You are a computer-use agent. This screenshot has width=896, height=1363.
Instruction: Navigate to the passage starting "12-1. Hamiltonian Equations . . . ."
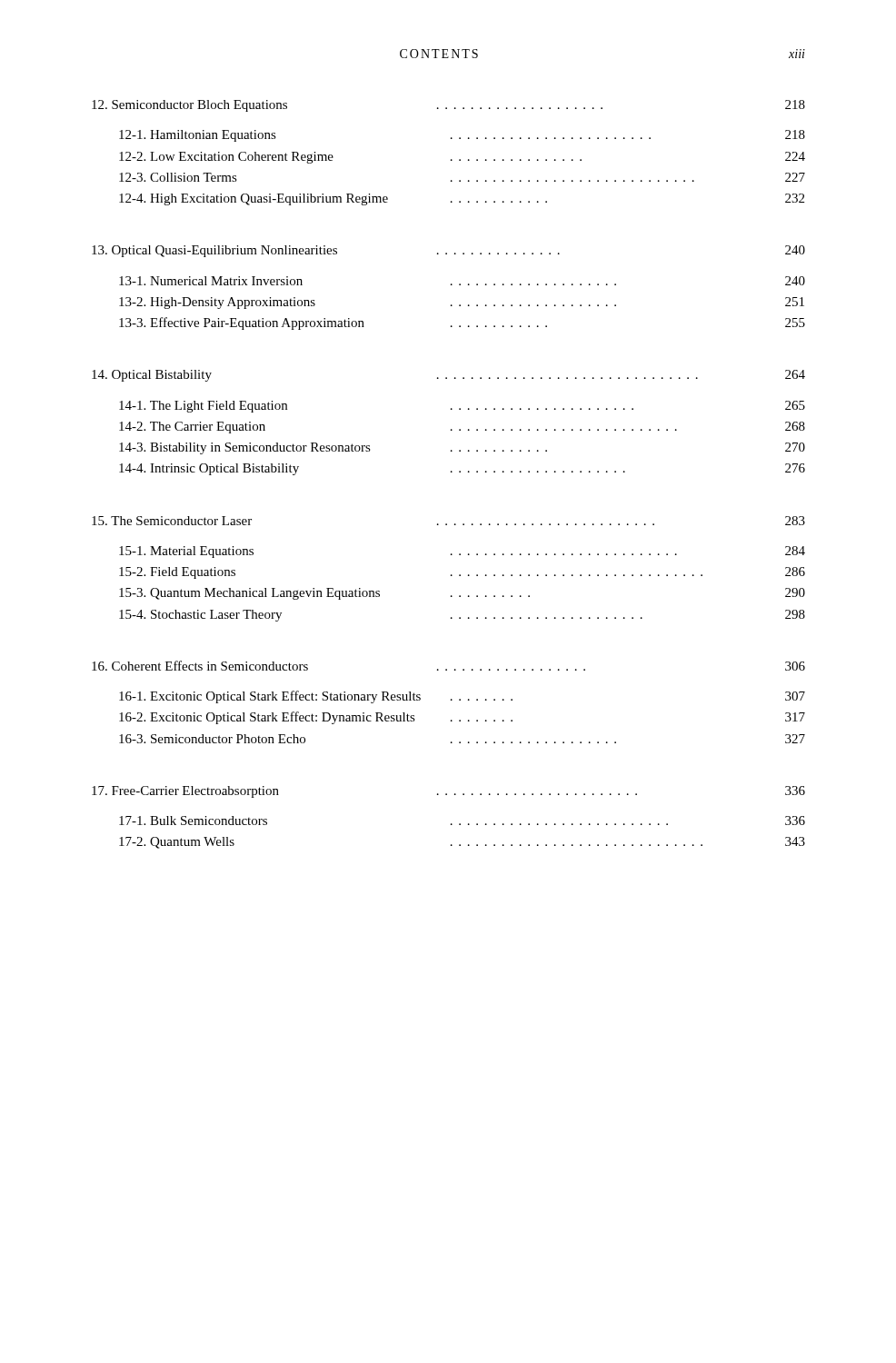pyautogui.click(x=448, y=135)
